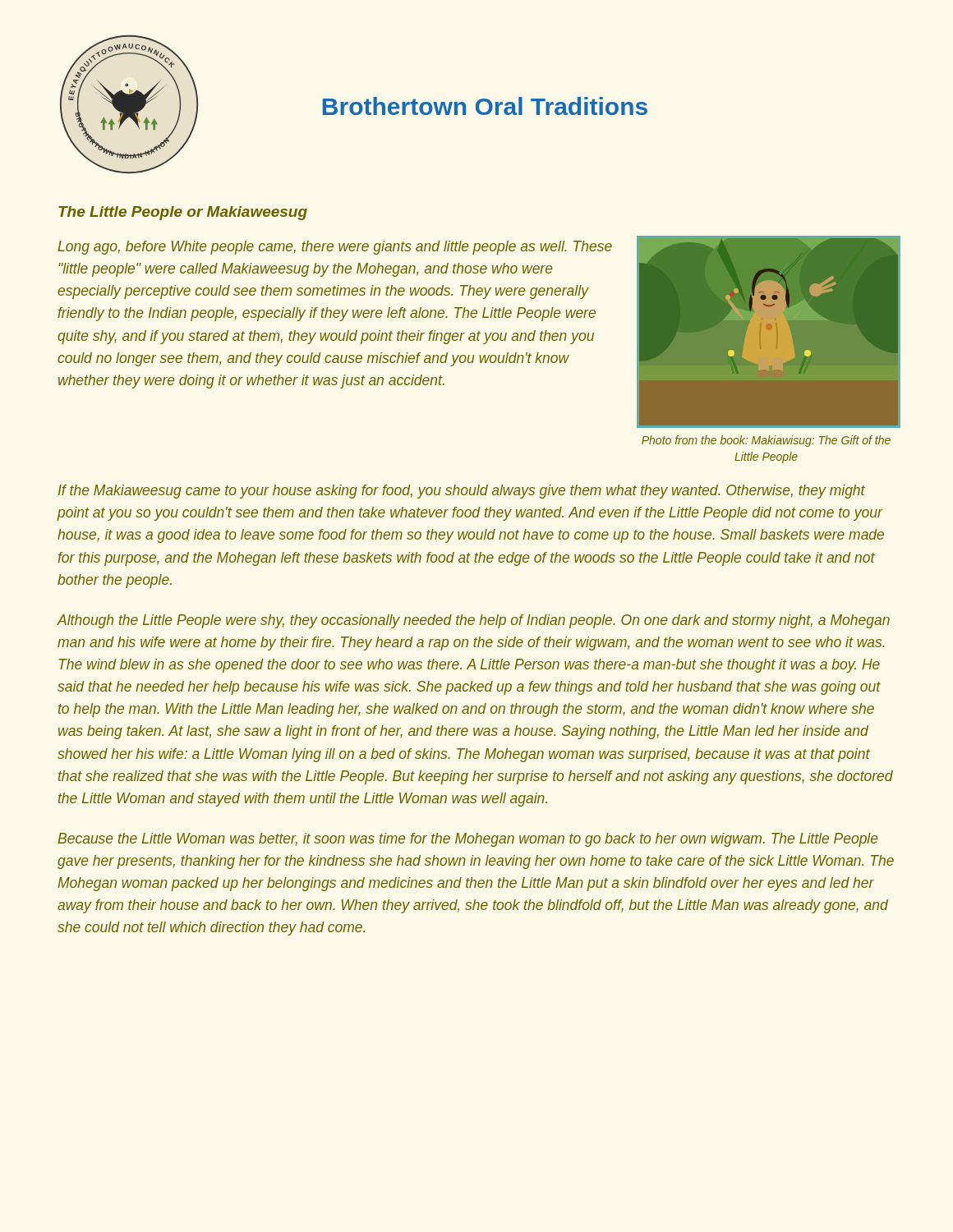Where does it say "The Little People or Makiaweesug"?
The image size is (953, 1232).
pos(182,212)
